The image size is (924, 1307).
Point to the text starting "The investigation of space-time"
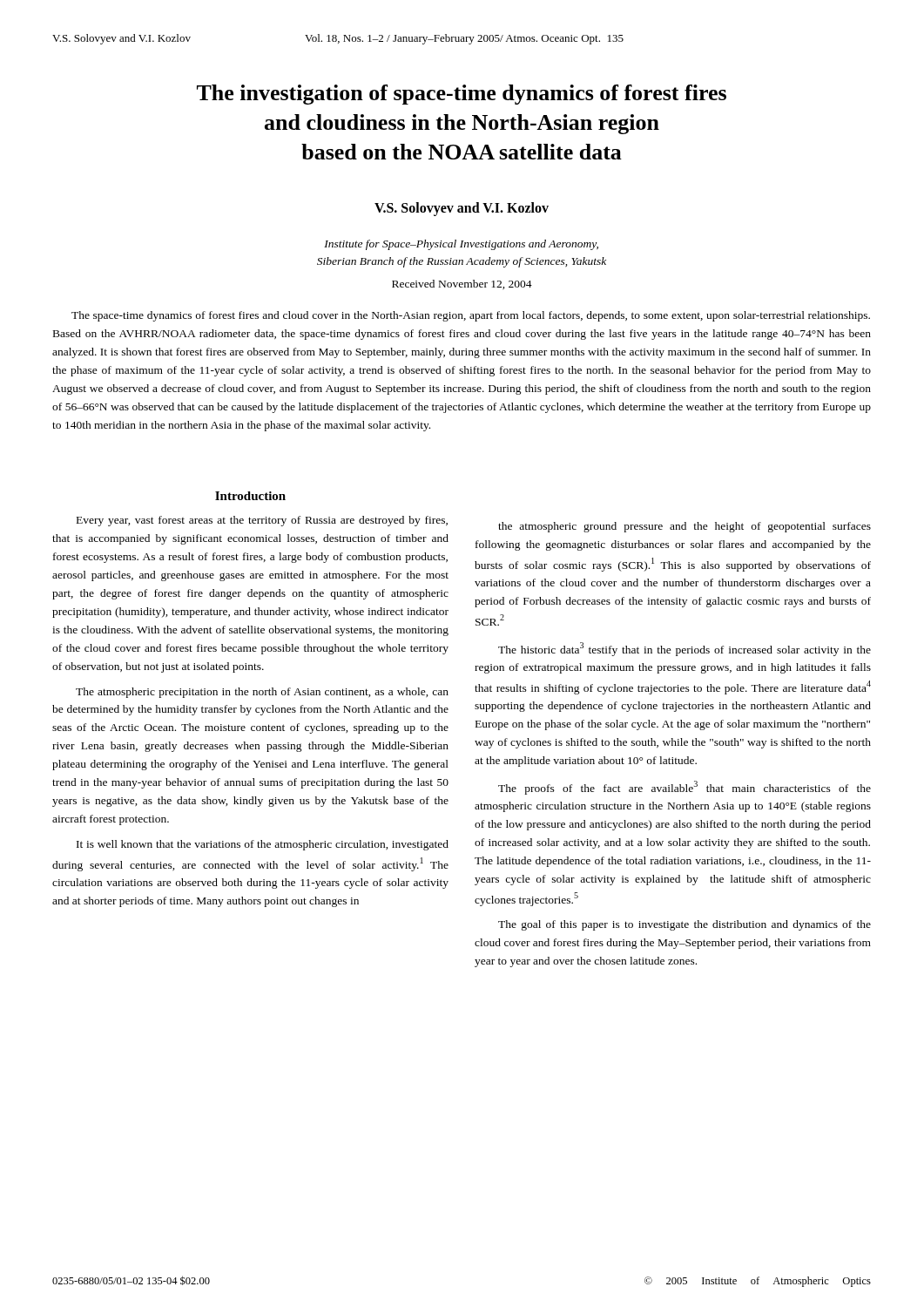tap(462, 123)
